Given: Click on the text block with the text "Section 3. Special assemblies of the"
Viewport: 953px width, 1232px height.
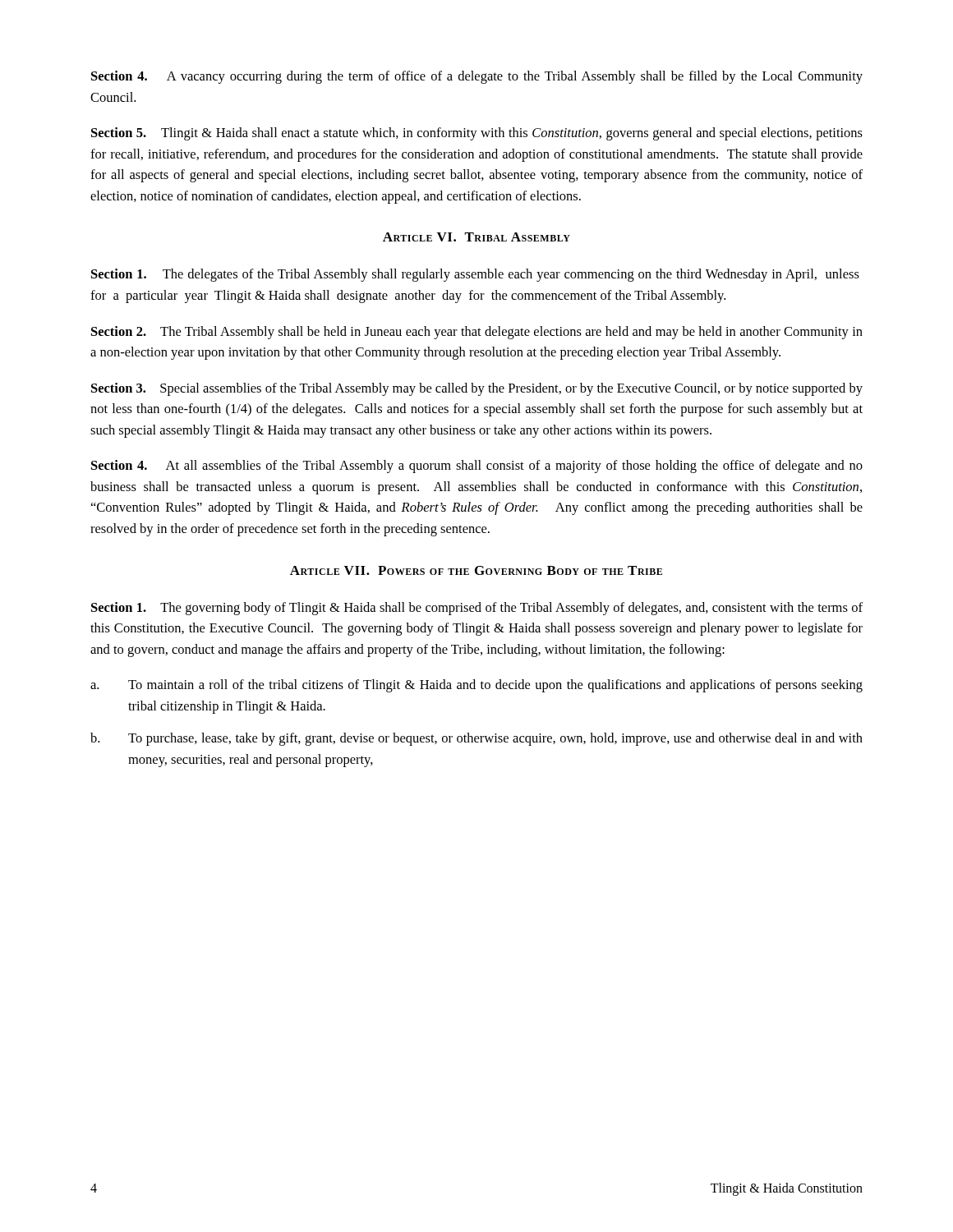Looking at the screenshot, I should point(476,409).
